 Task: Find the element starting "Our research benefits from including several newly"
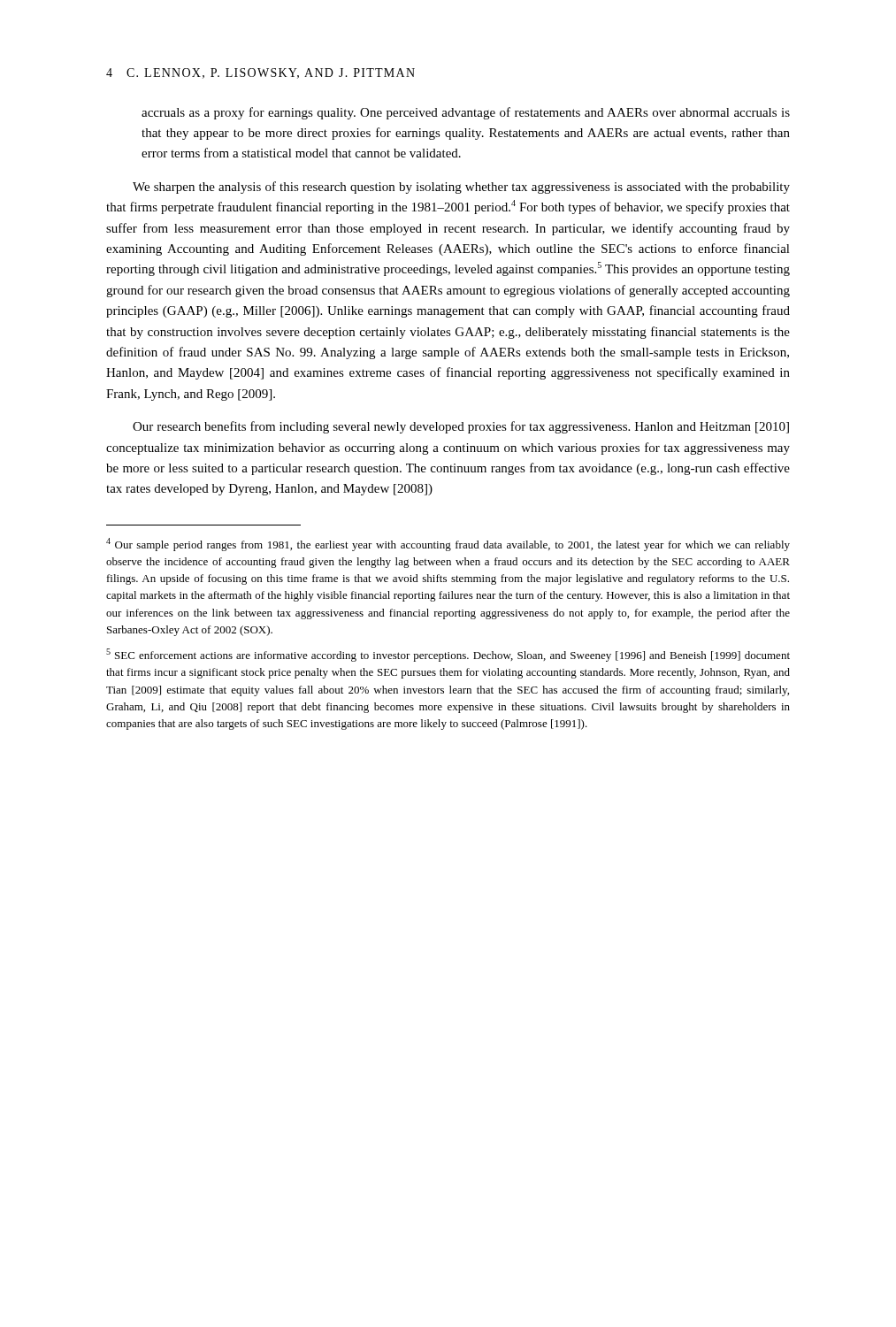coord(448,458)
